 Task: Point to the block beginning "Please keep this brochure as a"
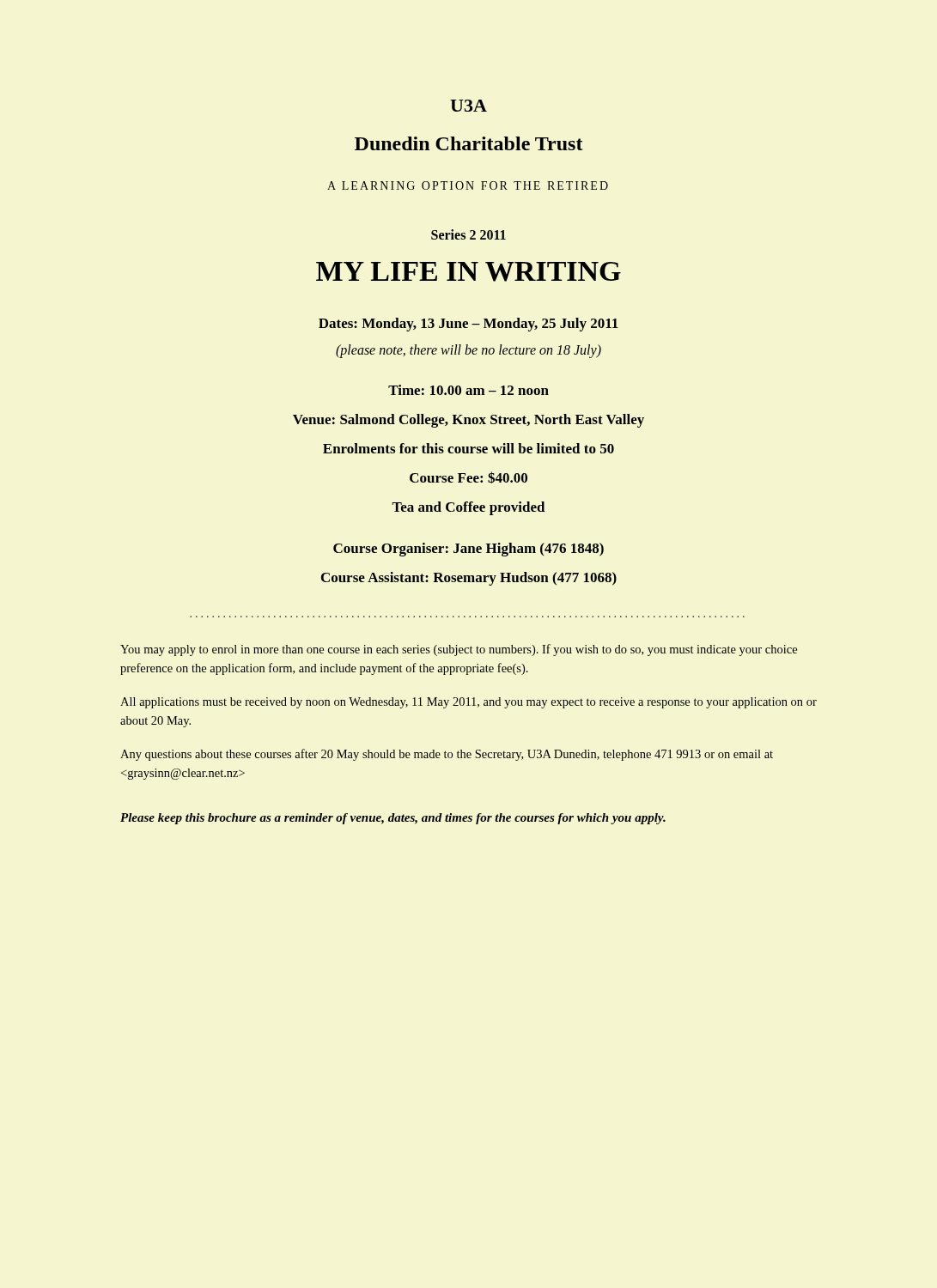click(x=393, y=817)
